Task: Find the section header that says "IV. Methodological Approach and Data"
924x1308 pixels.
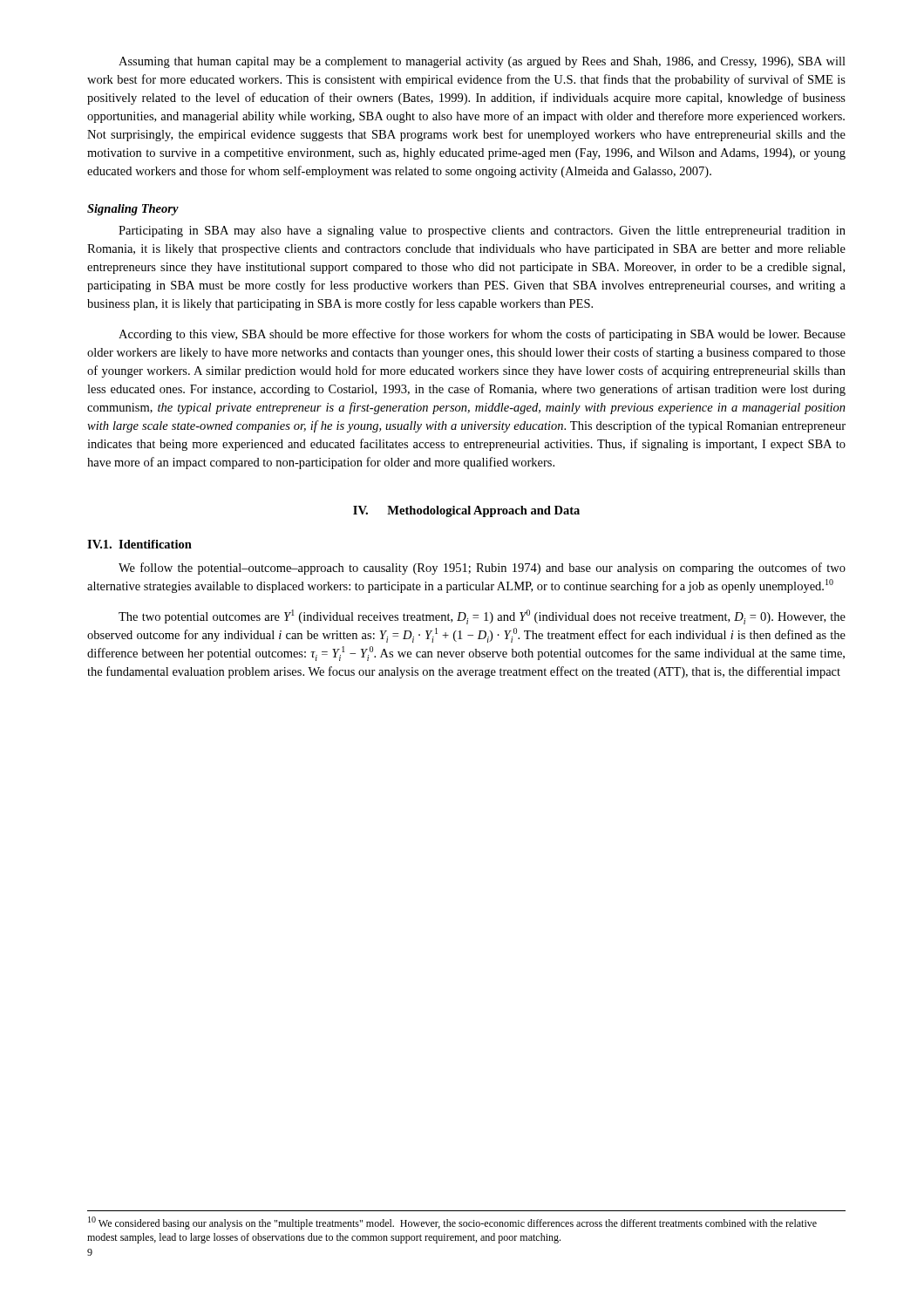Action: point(466,510)
